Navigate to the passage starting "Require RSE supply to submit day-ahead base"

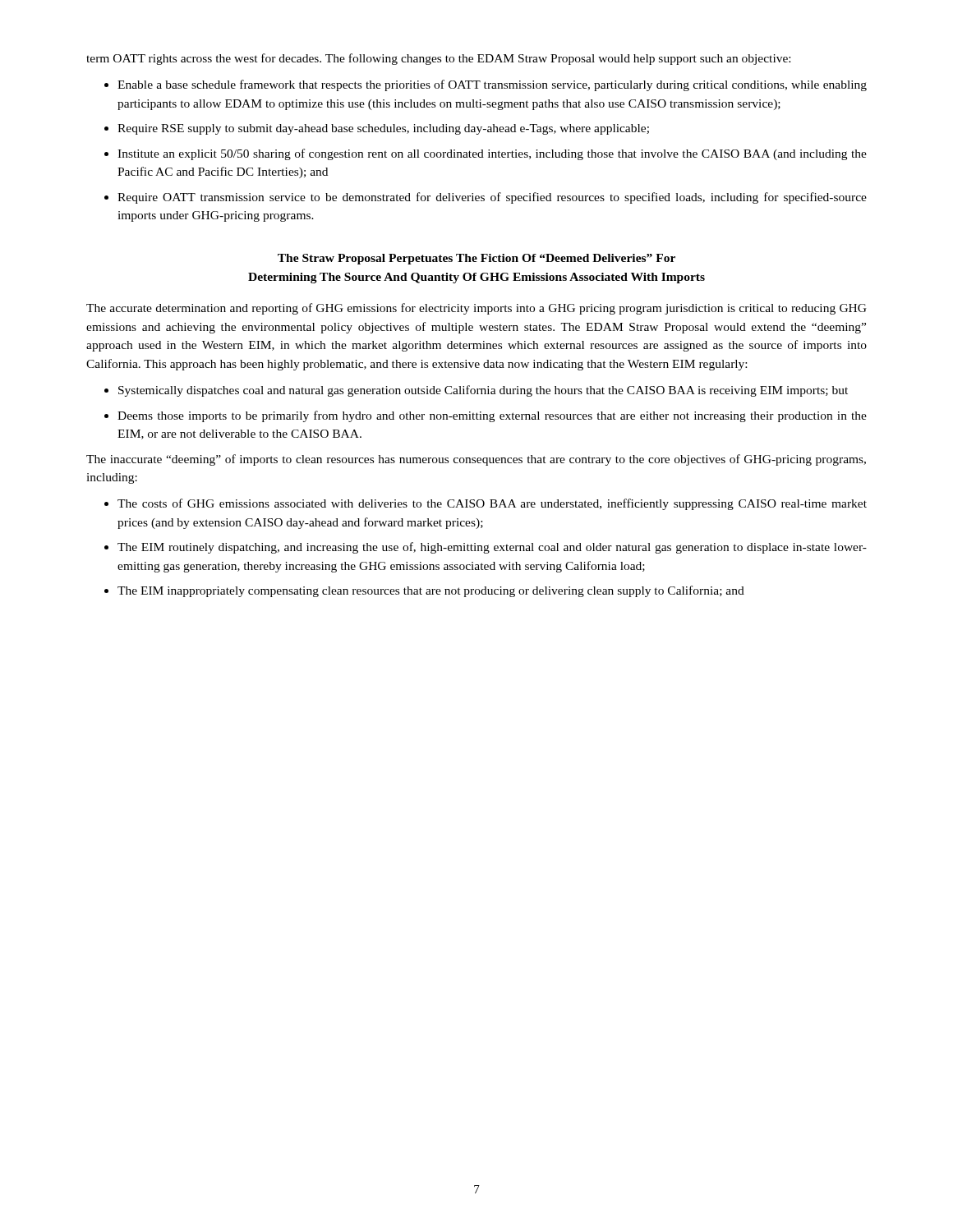tap(384, 128)
